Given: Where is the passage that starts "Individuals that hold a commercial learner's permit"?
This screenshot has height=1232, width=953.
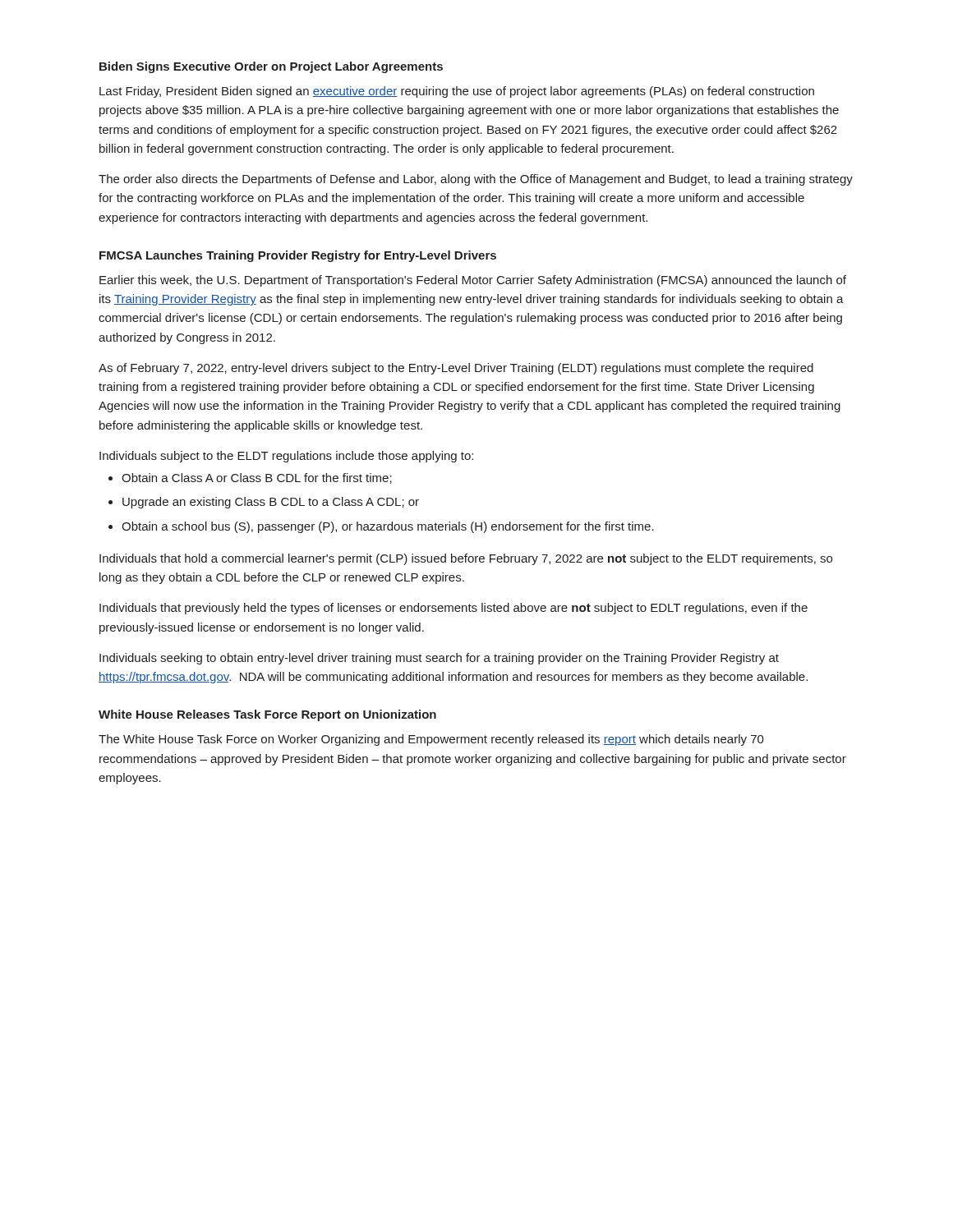Looking at the screenshot, I should click(466, 567).
